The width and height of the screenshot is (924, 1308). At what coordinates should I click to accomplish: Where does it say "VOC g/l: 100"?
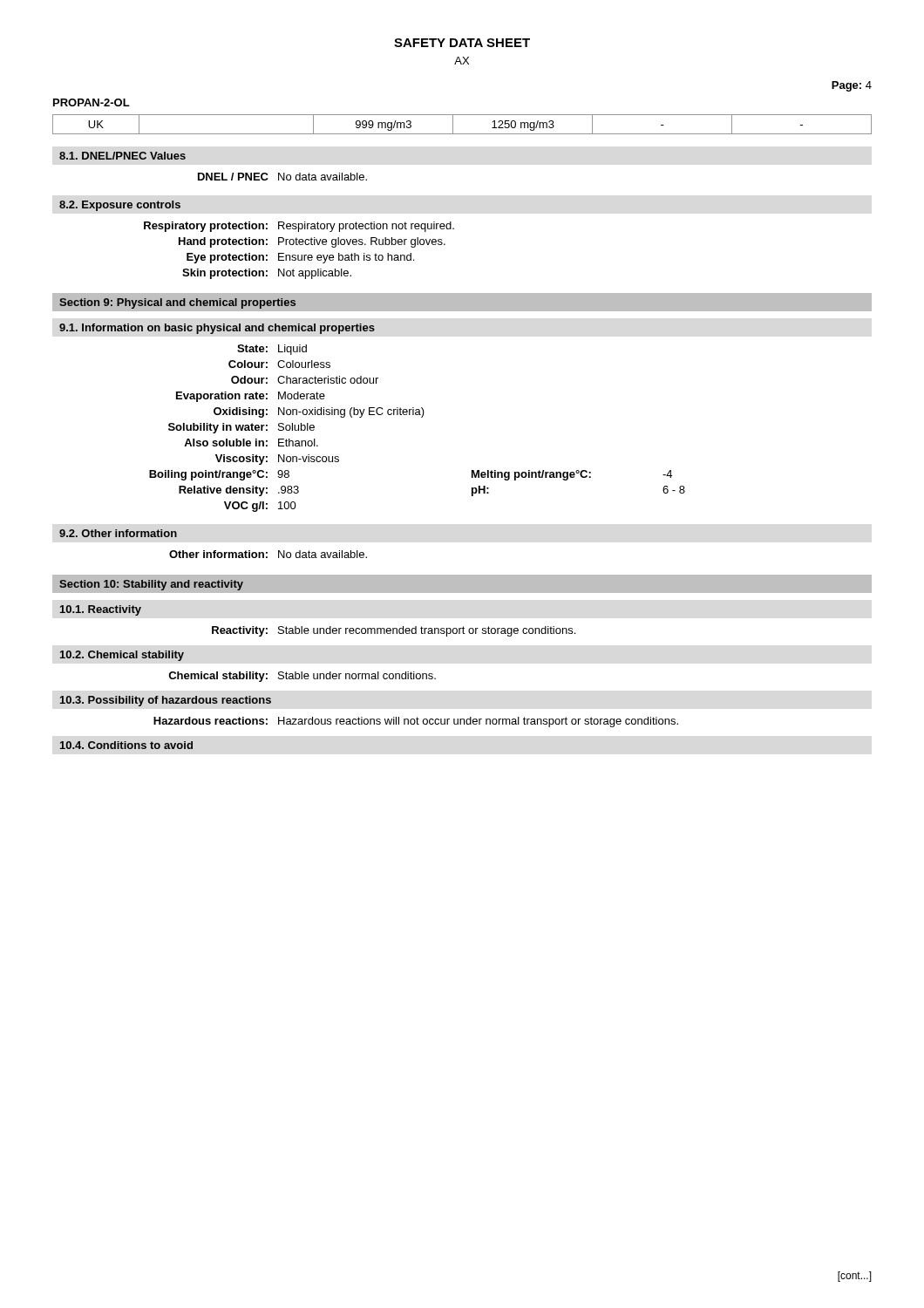(x=260, y=507)
